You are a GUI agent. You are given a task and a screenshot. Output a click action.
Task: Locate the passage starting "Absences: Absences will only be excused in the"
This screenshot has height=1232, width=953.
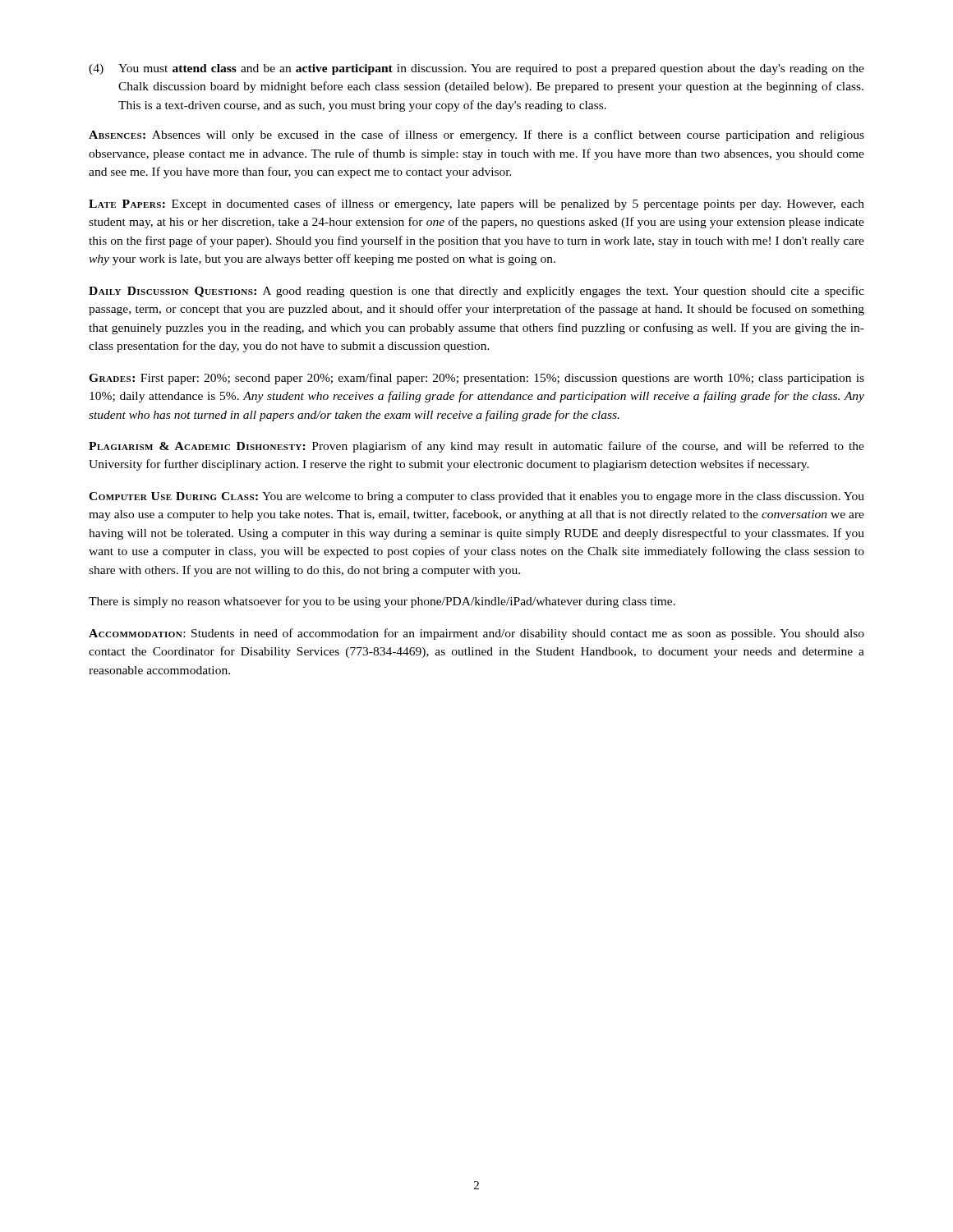coord(476,153)
